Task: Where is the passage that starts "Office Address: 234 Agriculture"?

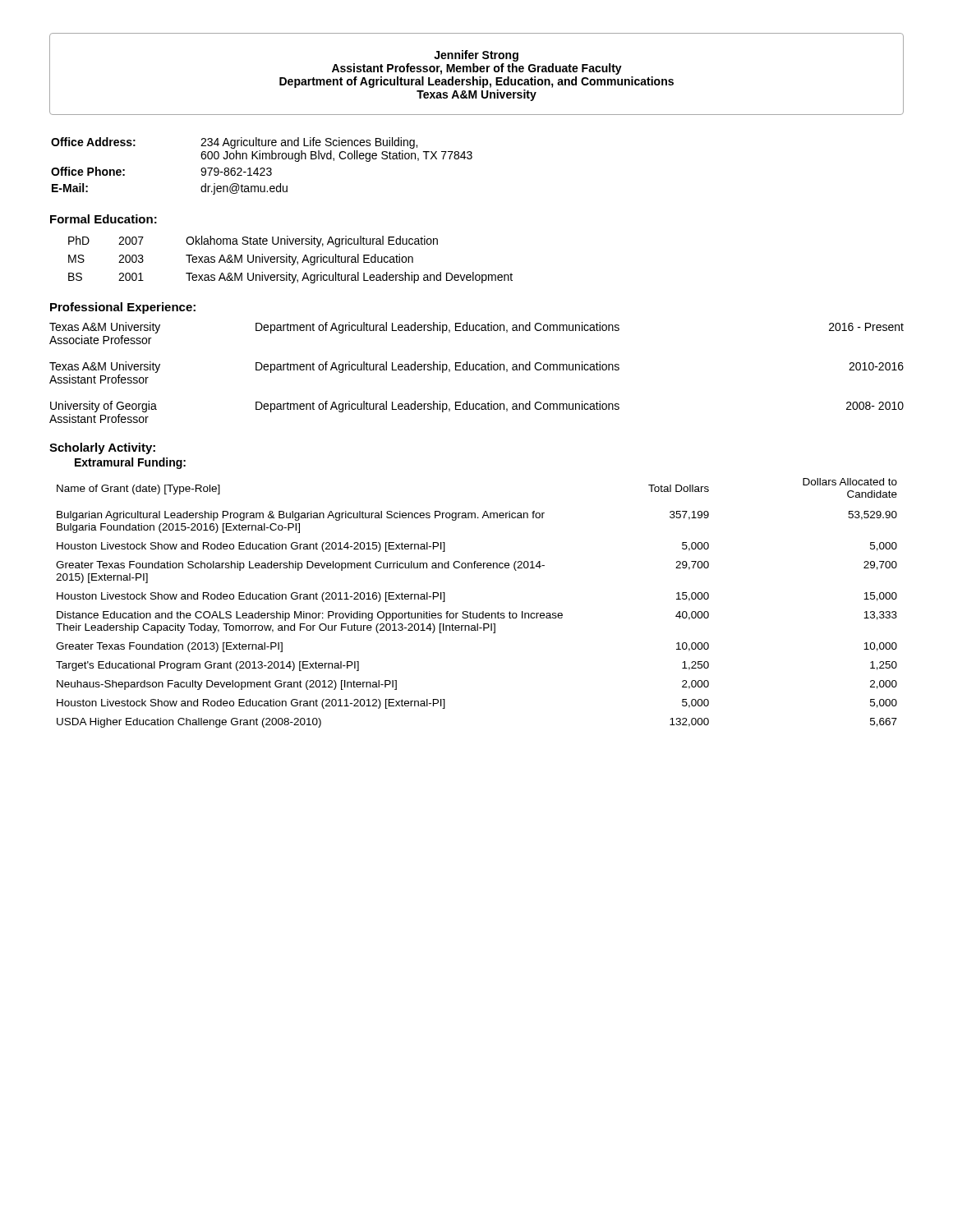Action: [x=476, y=165]
